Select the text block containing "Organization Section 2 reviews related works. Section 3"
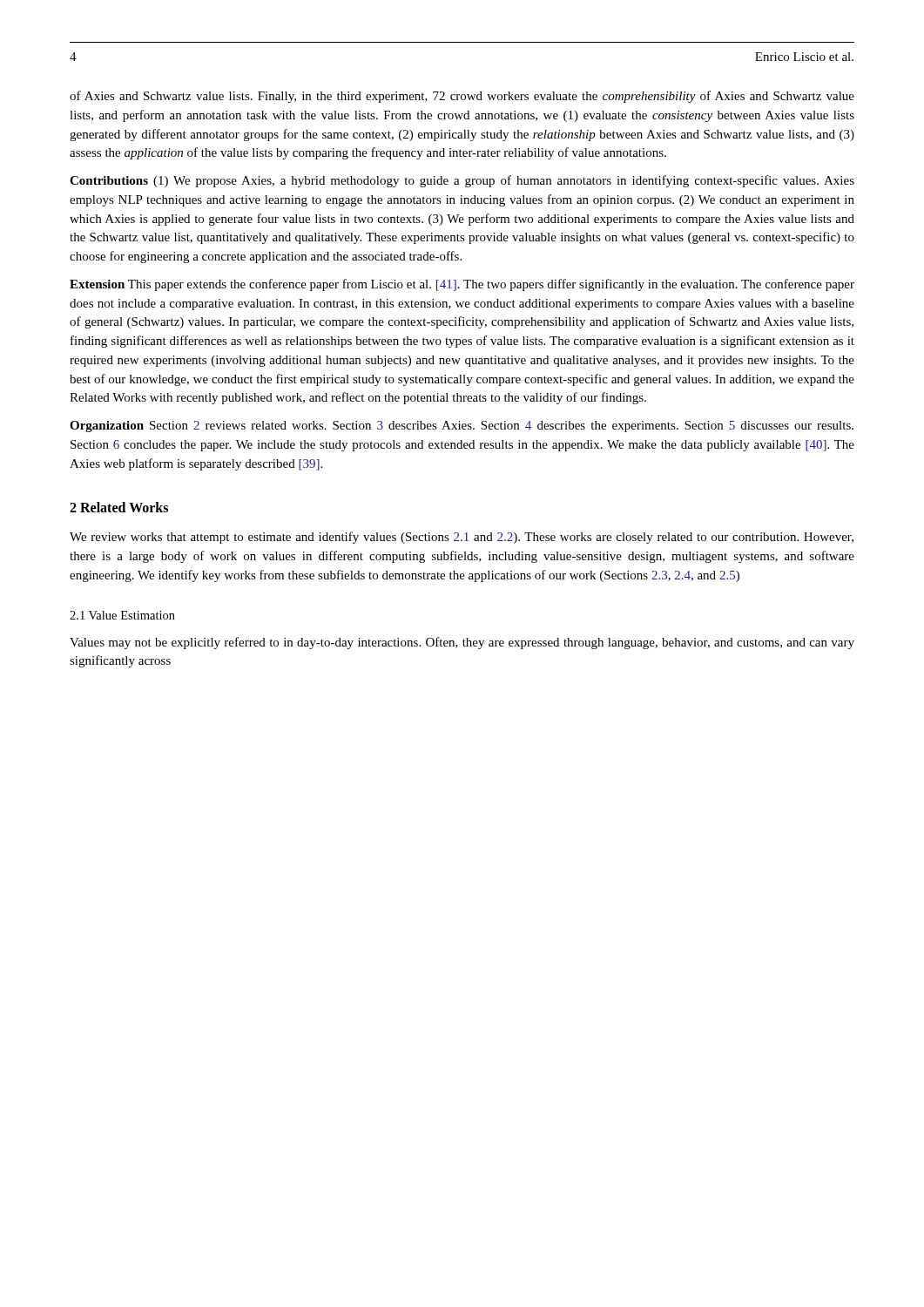Screen dimensions: 1307x924 (x=462, y=445)
